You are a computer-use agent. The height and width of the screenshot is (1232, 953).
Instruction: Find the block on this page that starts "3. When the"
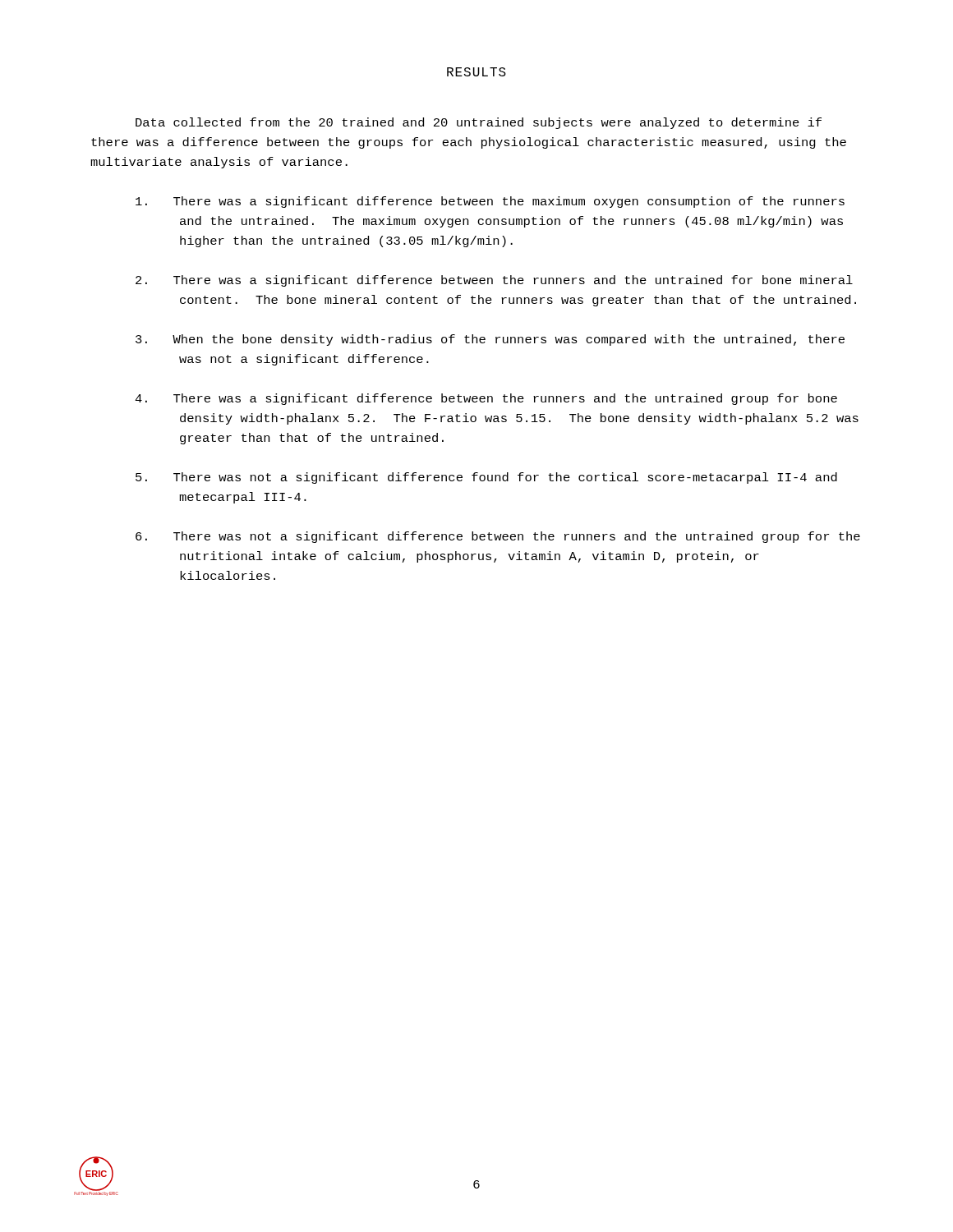pos(490,350)
